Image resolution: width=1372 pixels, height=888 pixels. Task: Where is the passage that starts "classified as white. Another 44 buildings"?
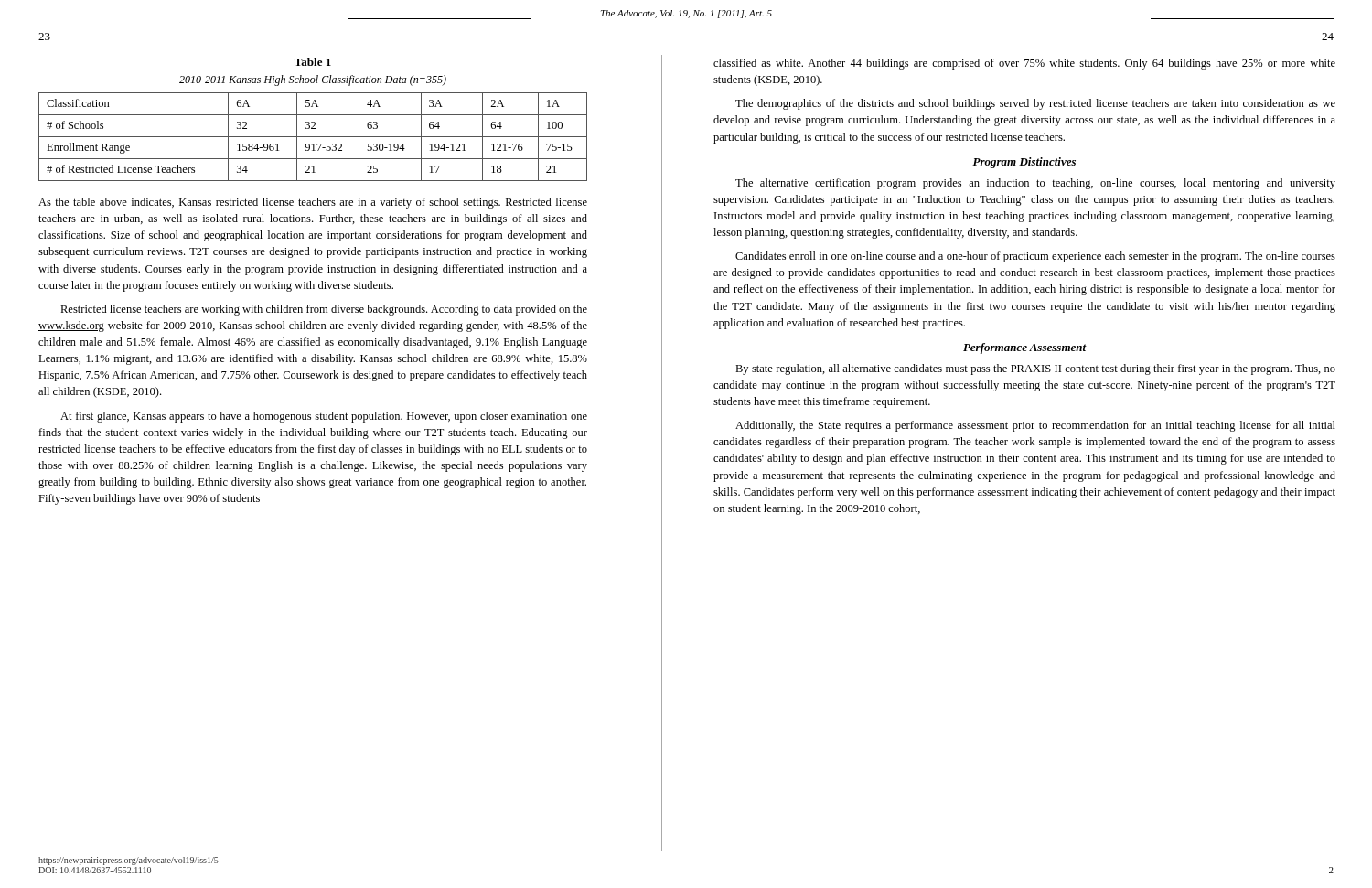pyautogui.click(x=1024, y=71)
